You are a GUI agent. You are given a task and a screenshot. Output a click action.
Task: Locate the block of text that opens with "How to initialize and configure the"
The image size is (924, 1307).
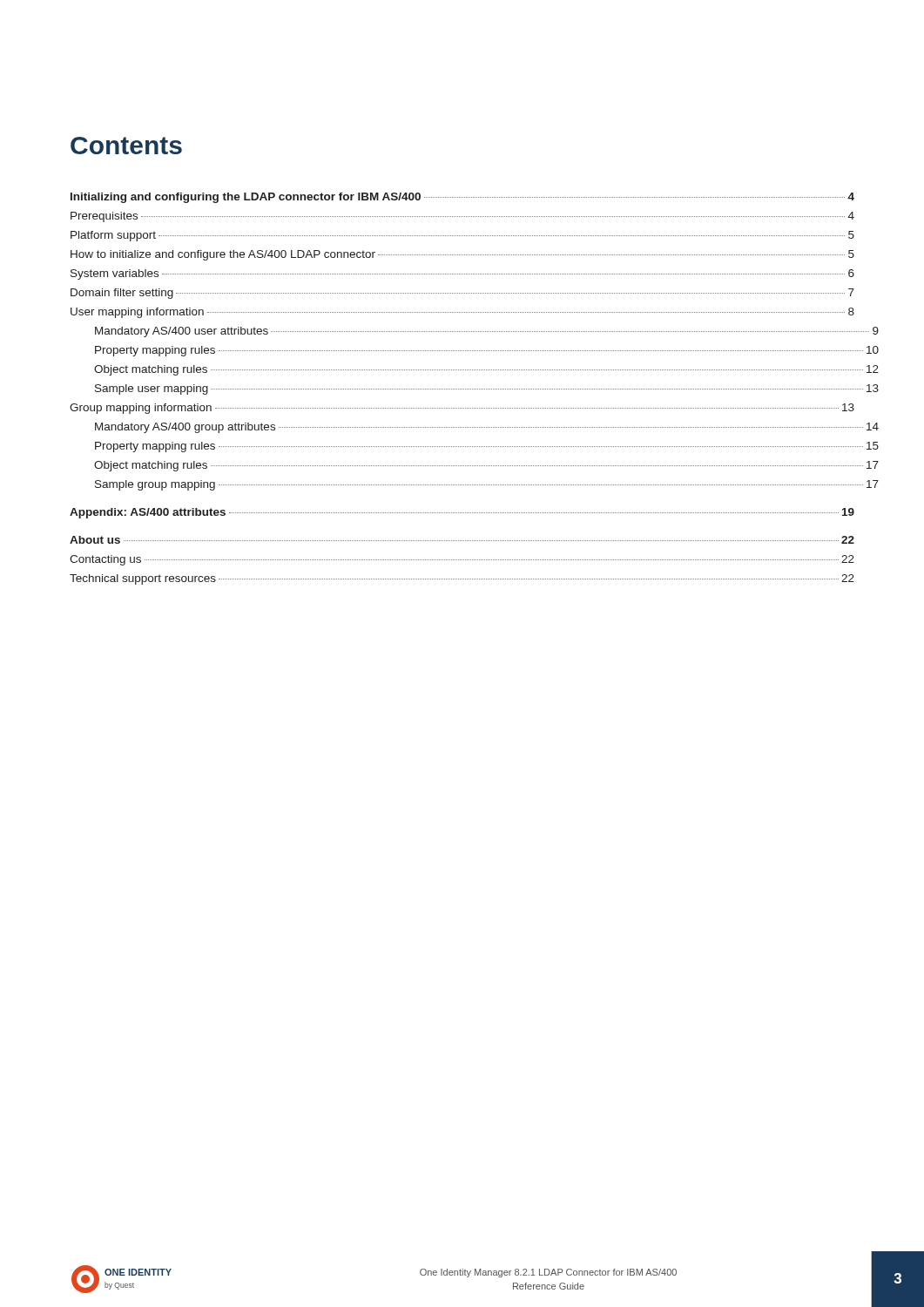(x=462, y=254)
